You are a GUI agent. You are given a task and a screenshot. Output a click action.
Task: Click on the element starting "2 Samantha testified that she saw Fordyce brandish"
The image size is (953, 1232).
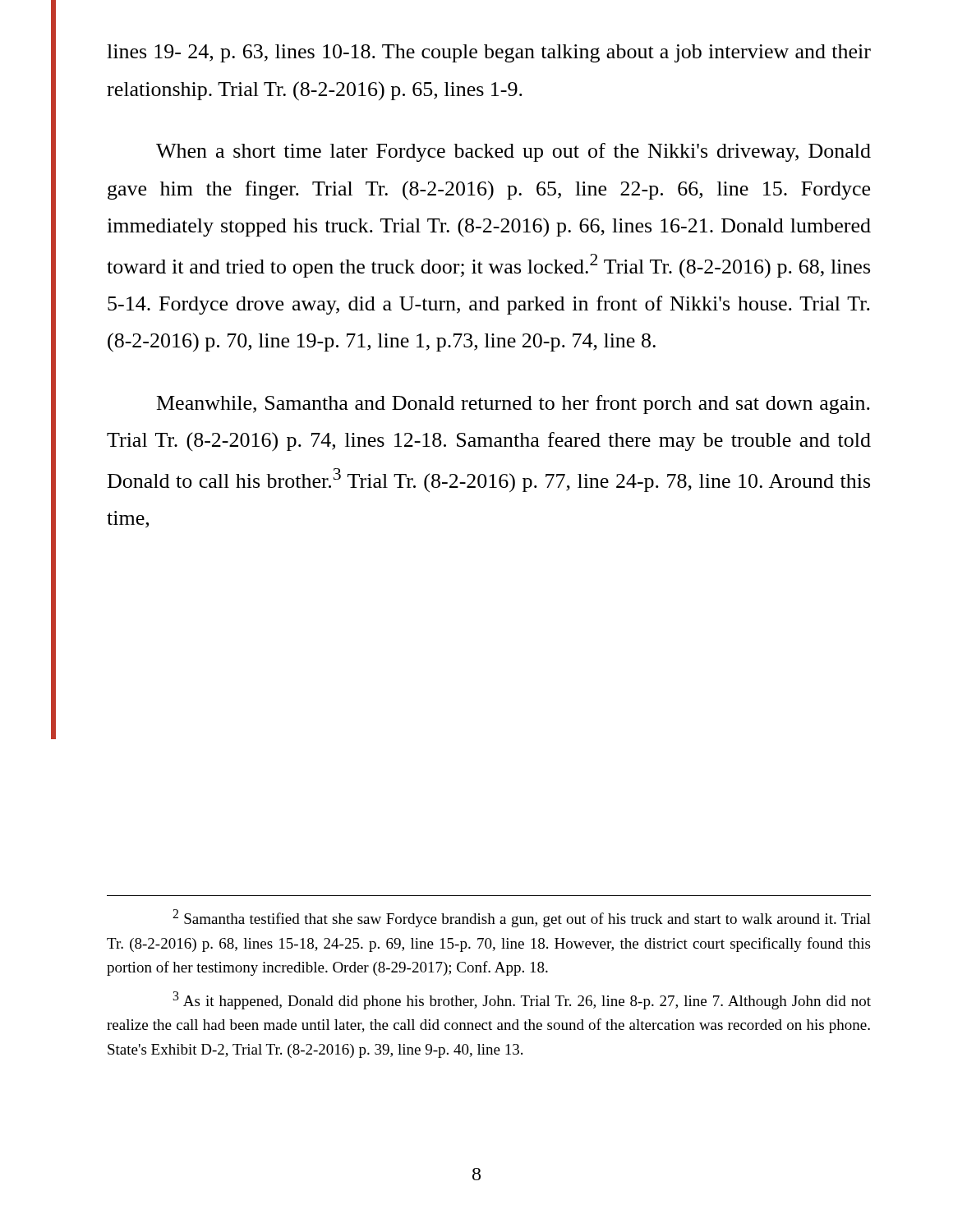pyautogui.click(x=489, y=942)
